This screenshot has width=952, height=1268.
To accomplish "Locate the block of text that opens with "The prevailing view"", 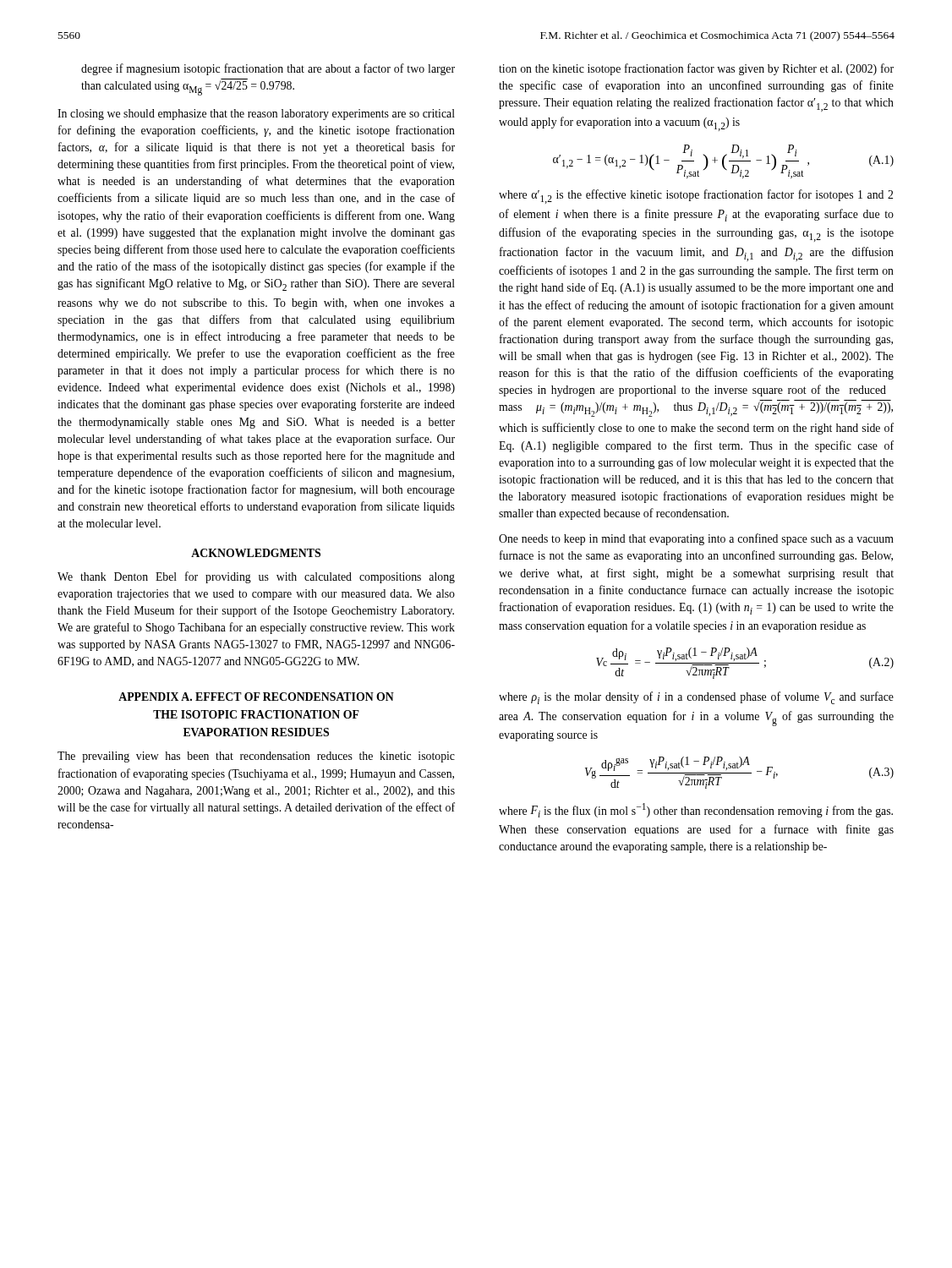I will 256,791.
